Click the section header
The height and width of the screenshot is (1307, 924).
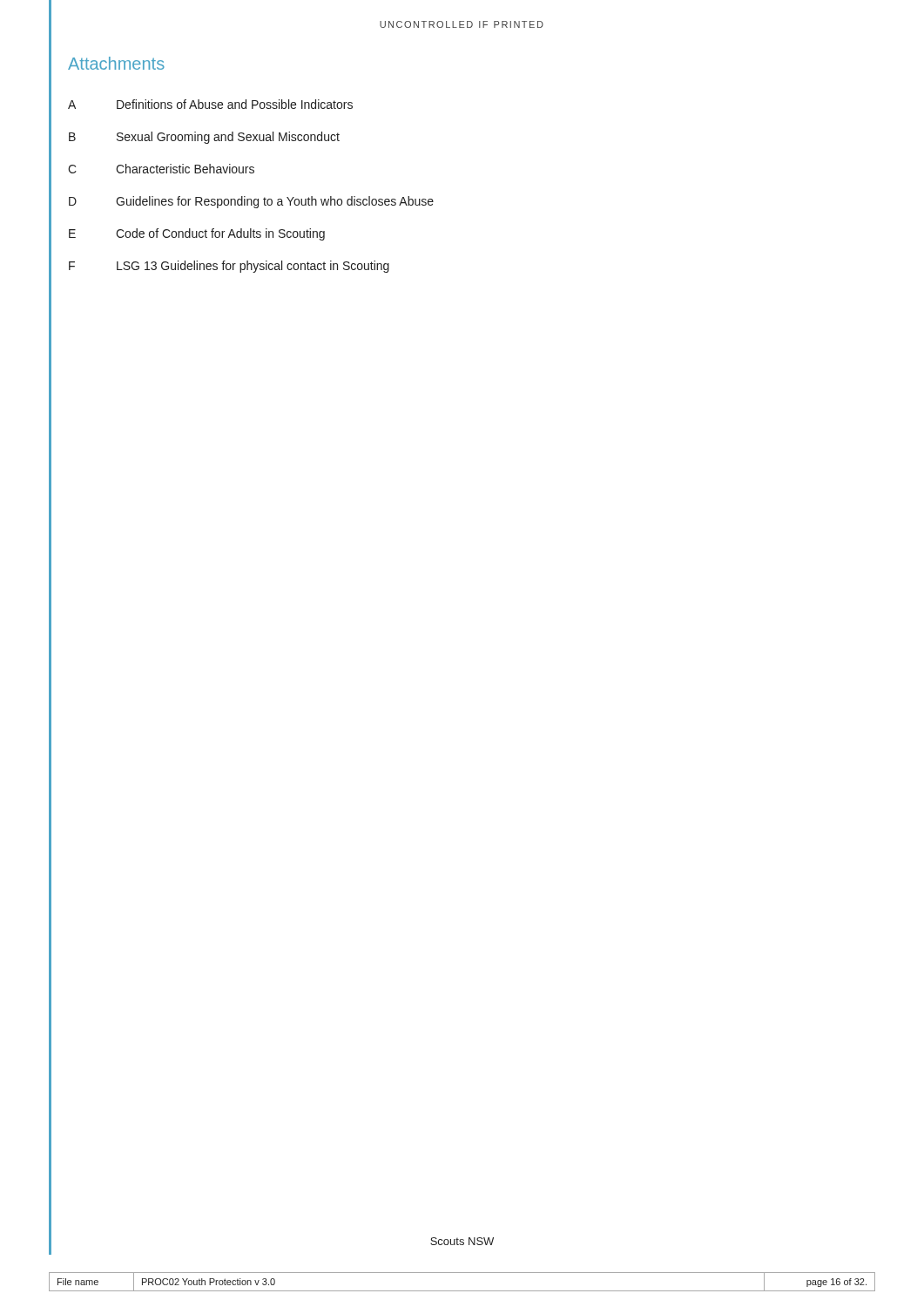(x=116, y=64)
